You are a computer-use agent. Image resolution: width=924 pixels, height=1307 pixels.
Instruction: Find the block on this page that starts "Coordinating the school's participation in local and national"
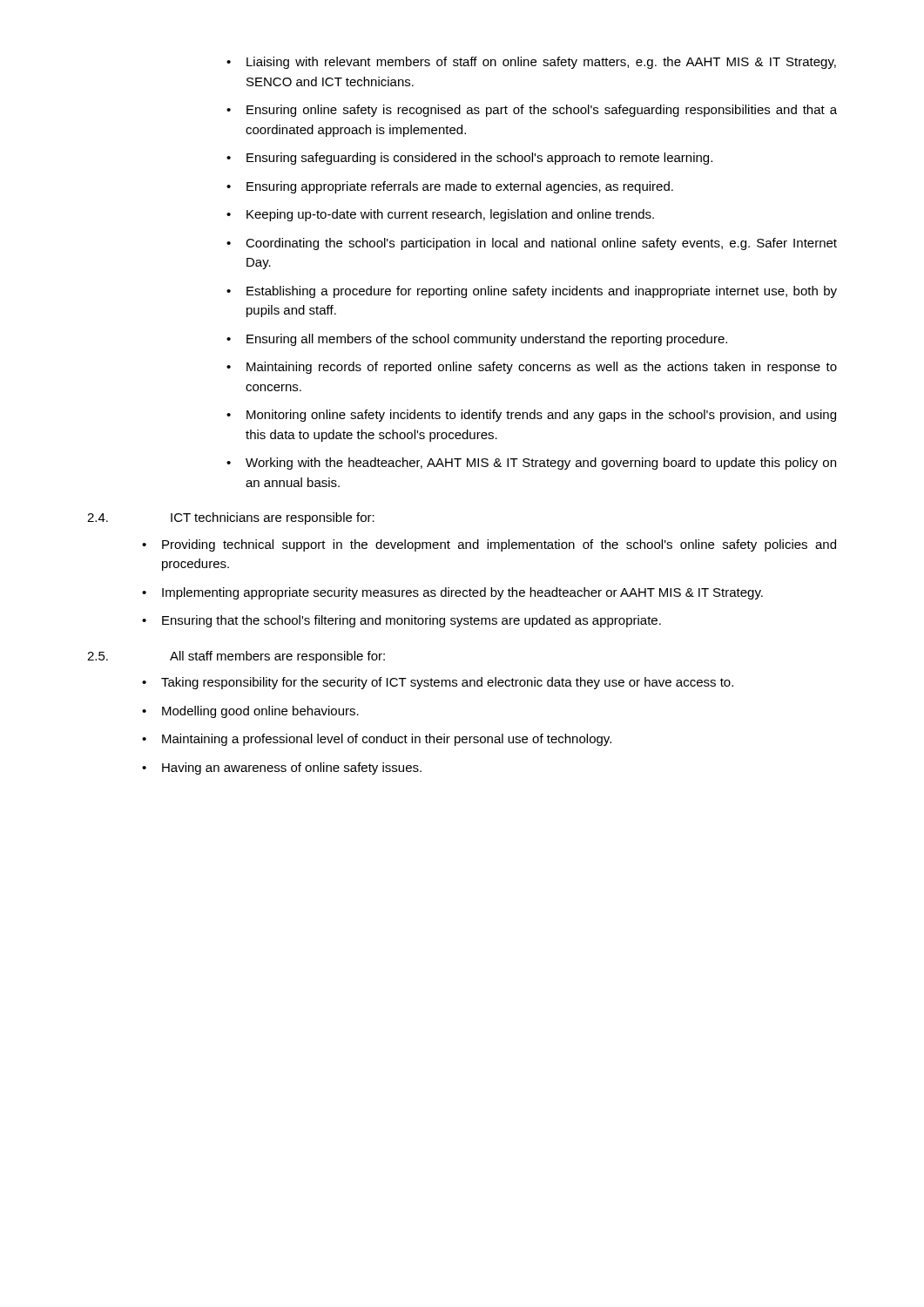(x=541, y=252)
